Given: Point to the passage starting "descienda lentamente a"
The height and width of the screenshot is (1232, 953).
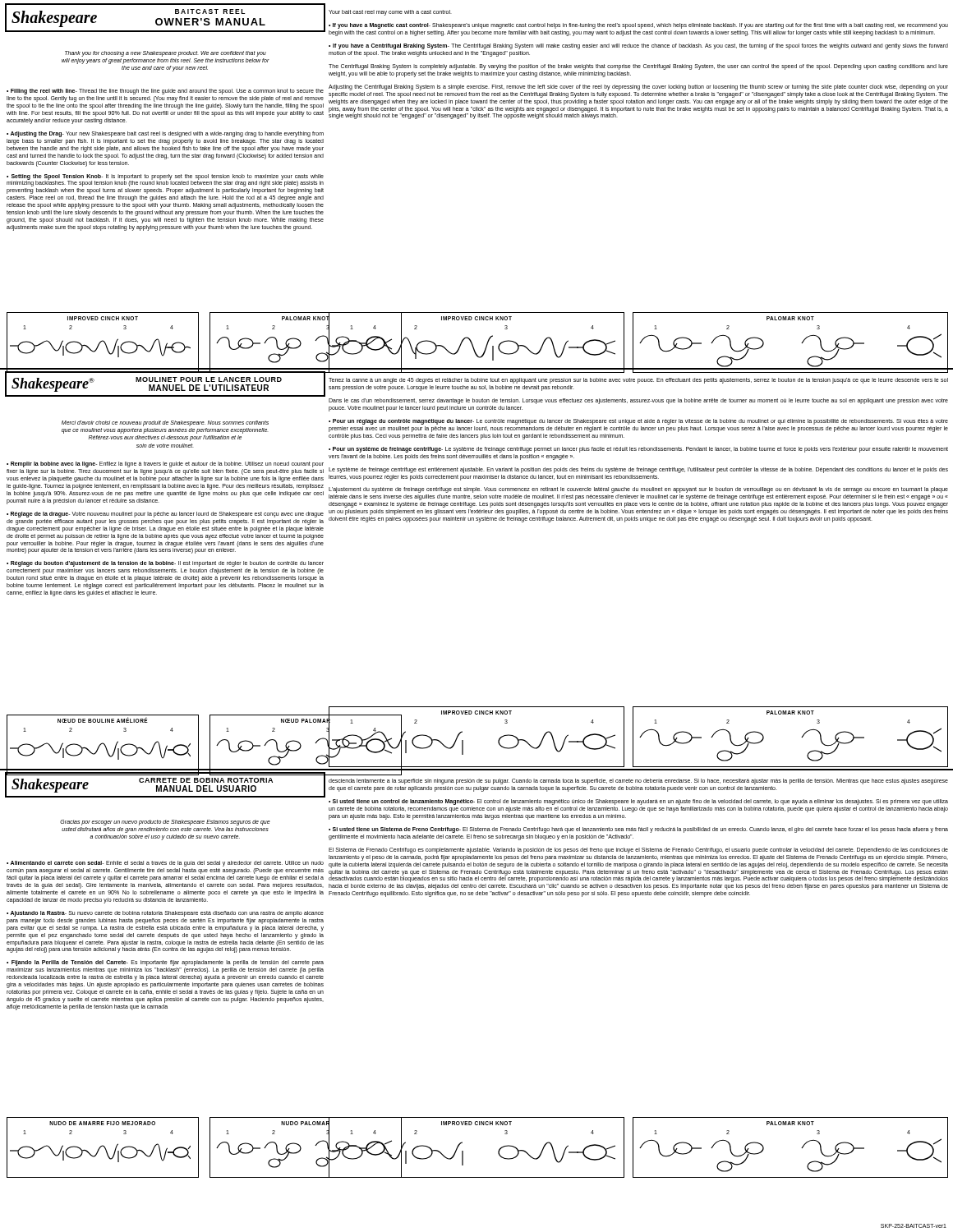Looking at the screenshot, I should (x=638, y=838).
